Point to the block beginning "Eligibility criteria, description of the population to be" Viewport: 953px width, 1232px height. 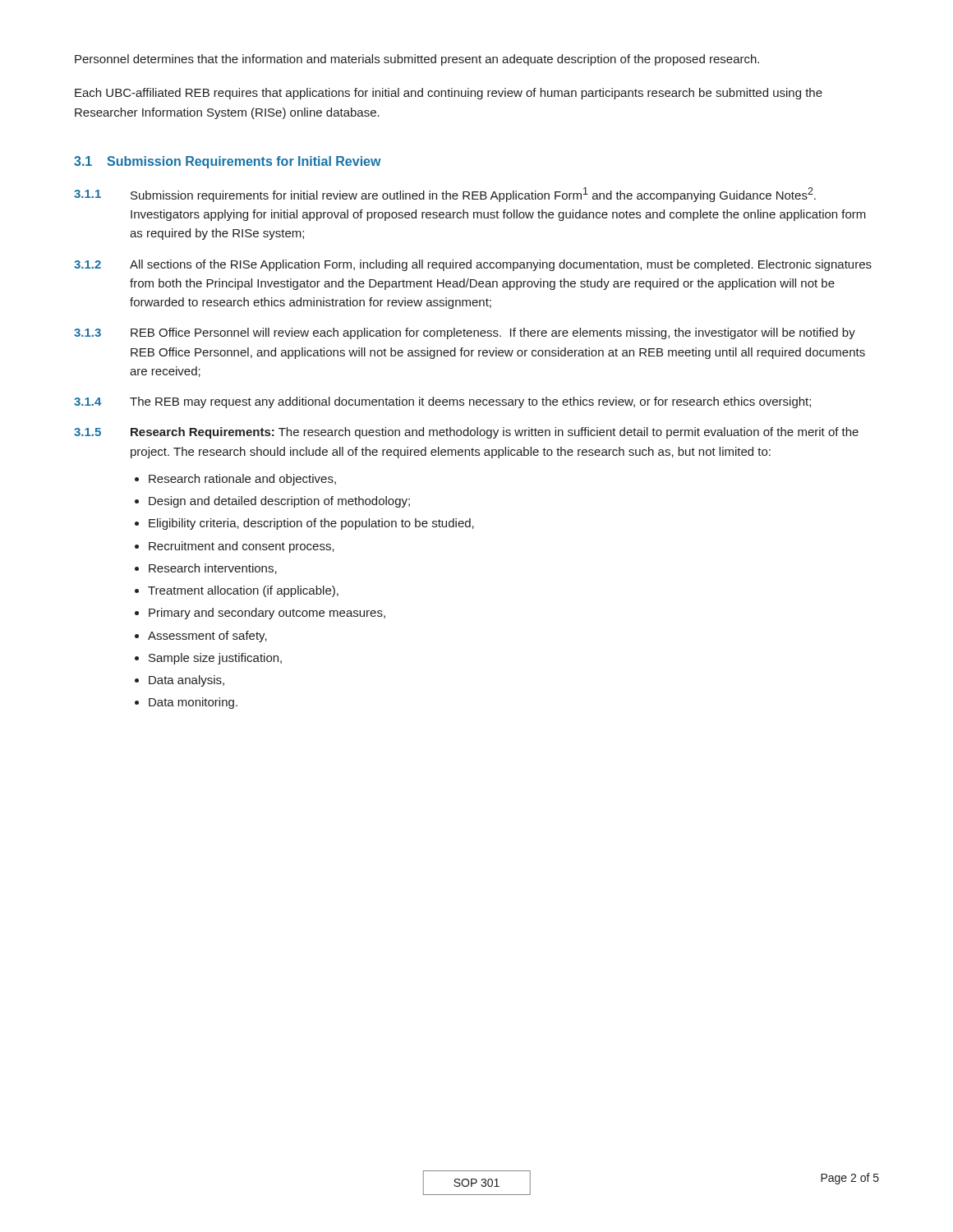(x=311, y=523)
